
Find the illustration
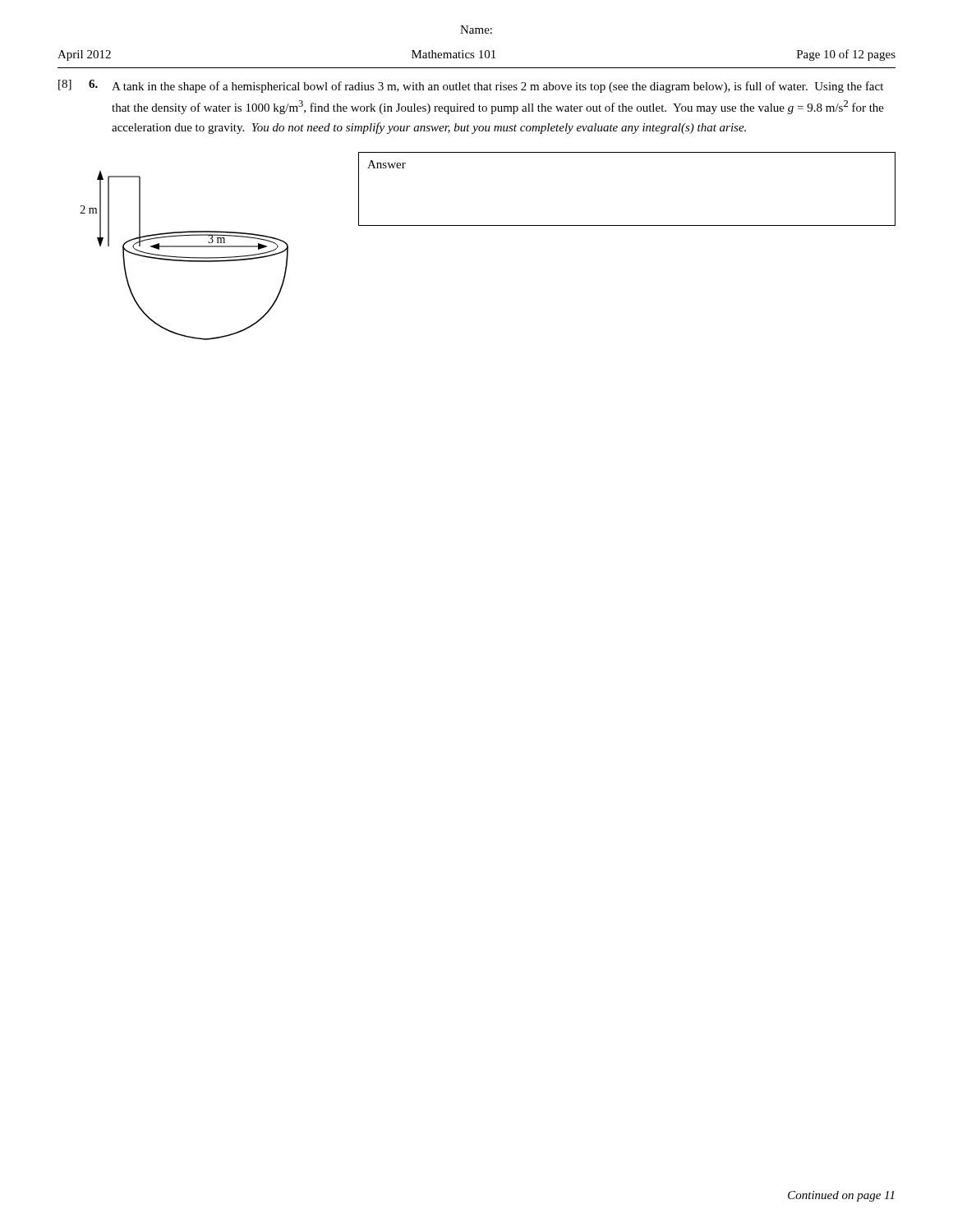[193, 252]
